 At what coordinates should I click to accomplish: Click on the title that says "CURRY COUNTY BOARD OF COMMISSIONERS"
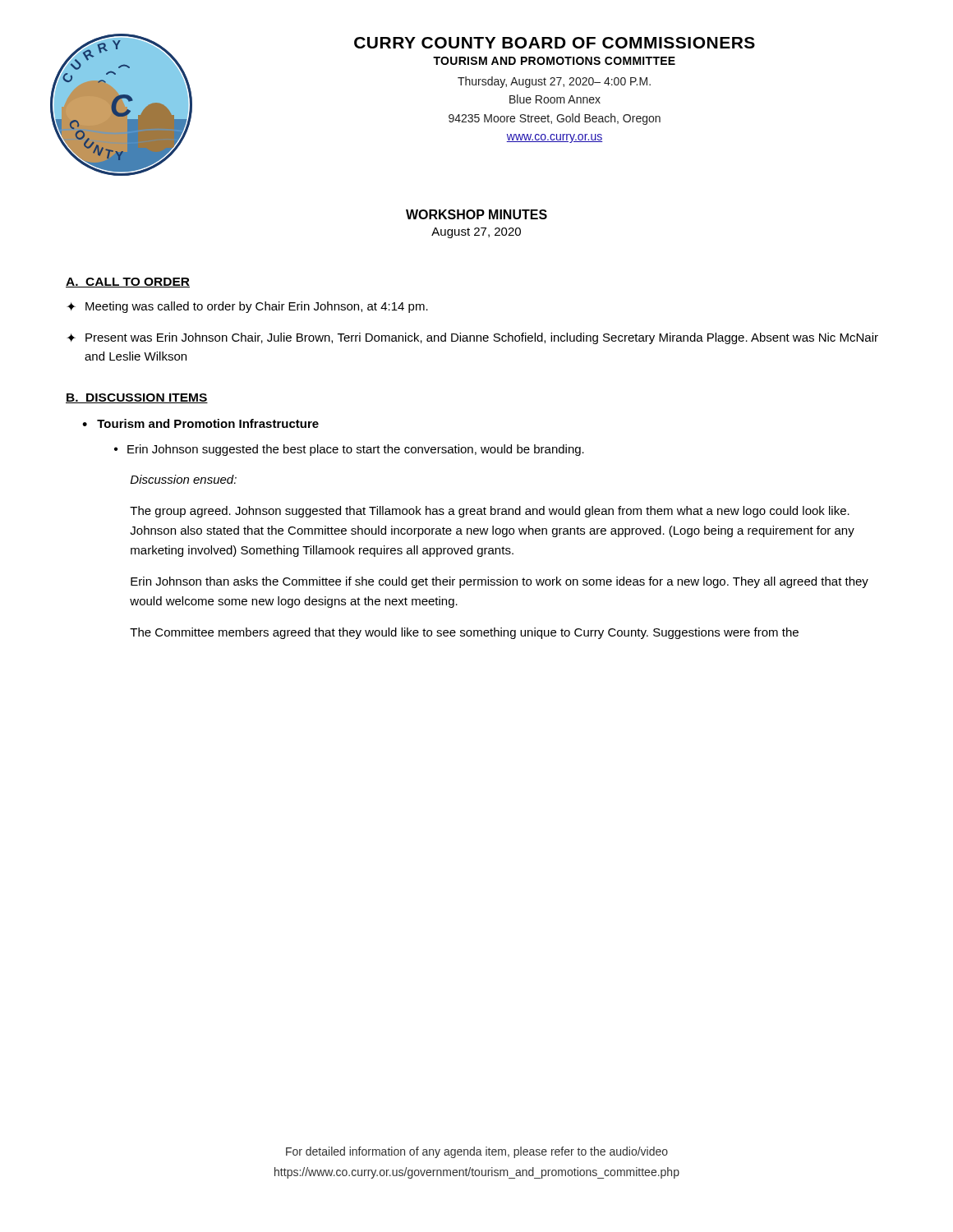(x=555, y=43)
